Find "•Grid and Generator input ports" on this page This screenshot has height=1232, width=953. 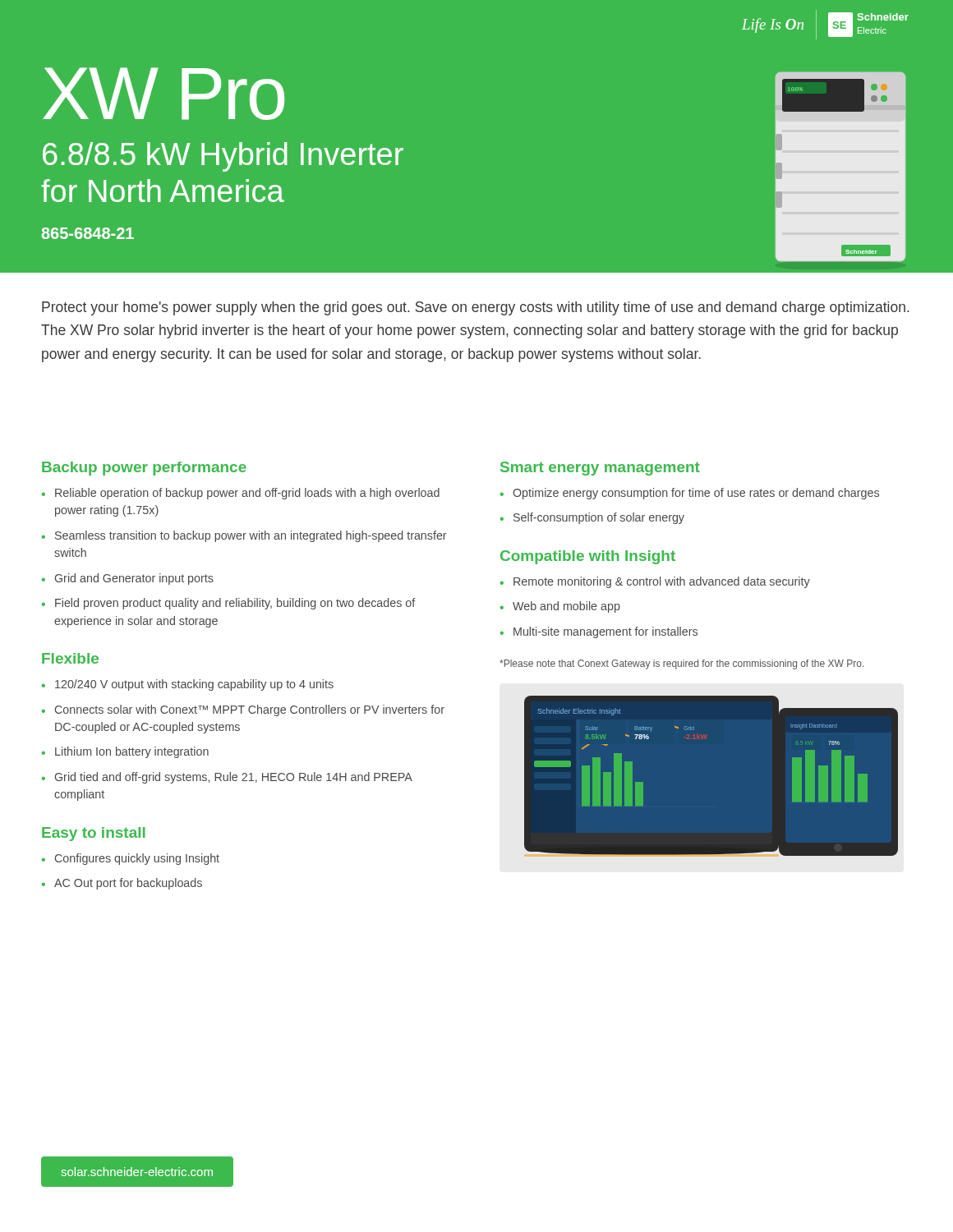[127, 579]
